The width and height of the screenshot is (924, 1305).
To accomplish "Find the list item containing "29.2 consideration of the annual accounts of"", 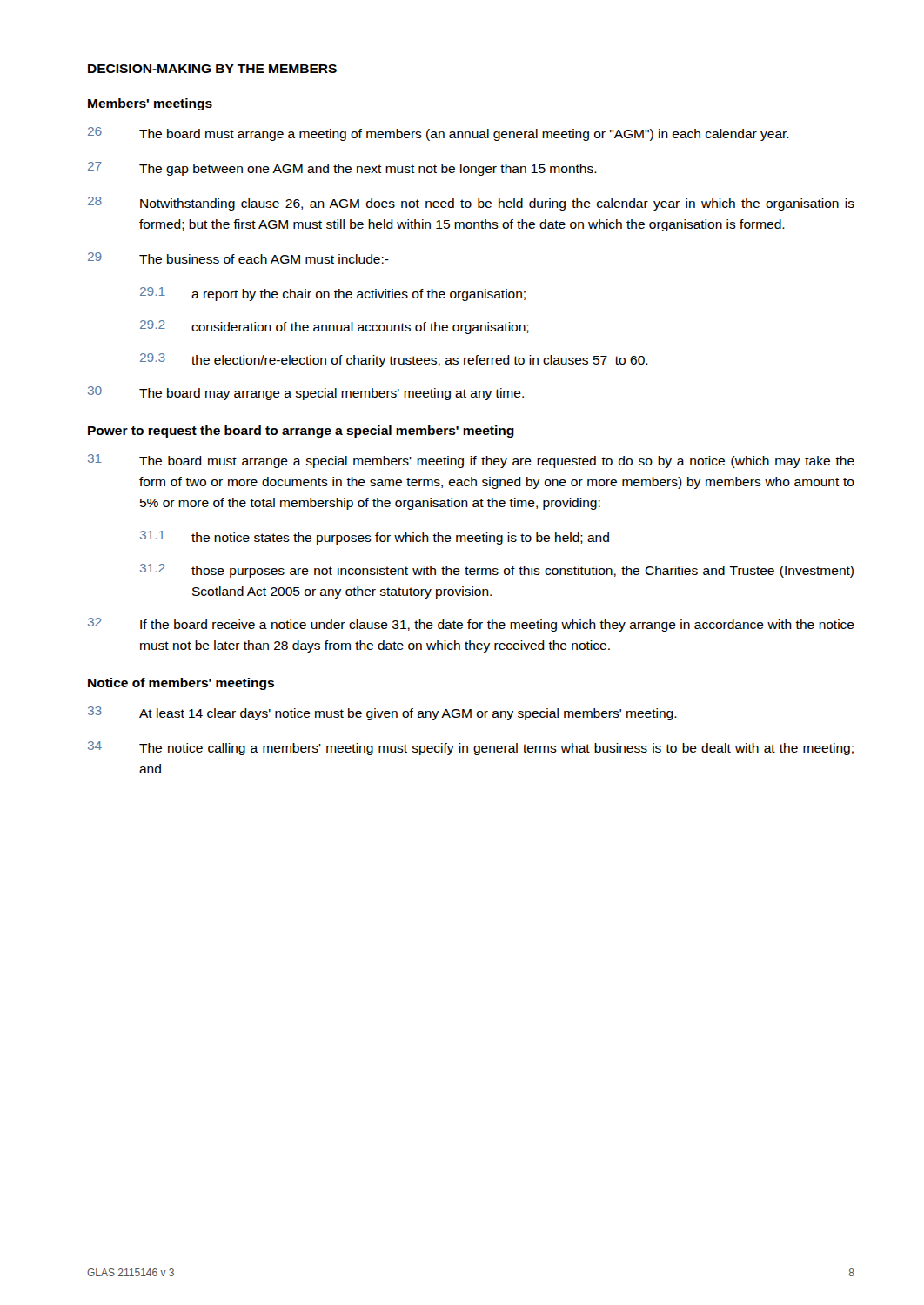I will [497, 327].
